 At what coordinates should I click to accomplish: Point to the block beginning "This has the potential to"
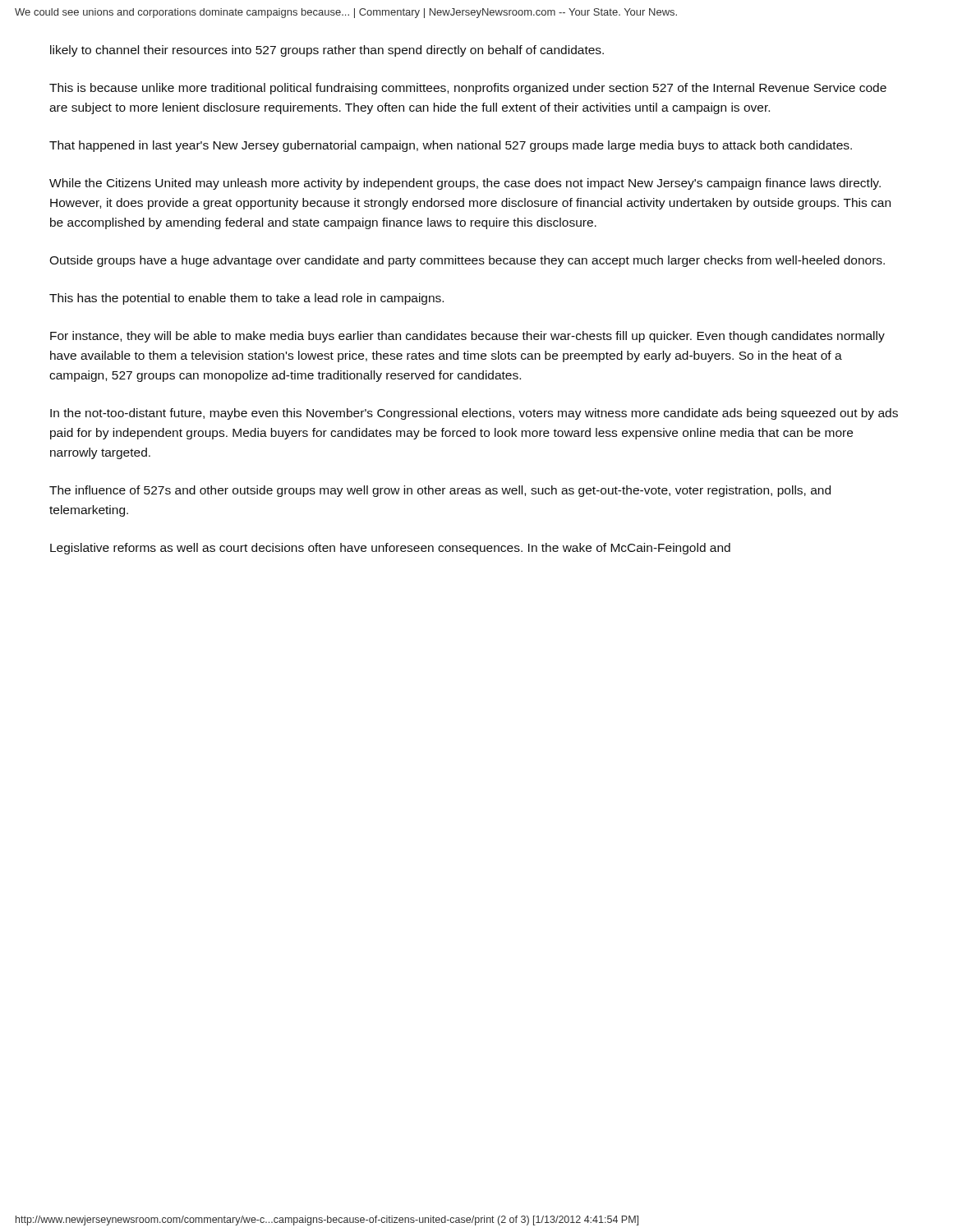click(247, 298)
